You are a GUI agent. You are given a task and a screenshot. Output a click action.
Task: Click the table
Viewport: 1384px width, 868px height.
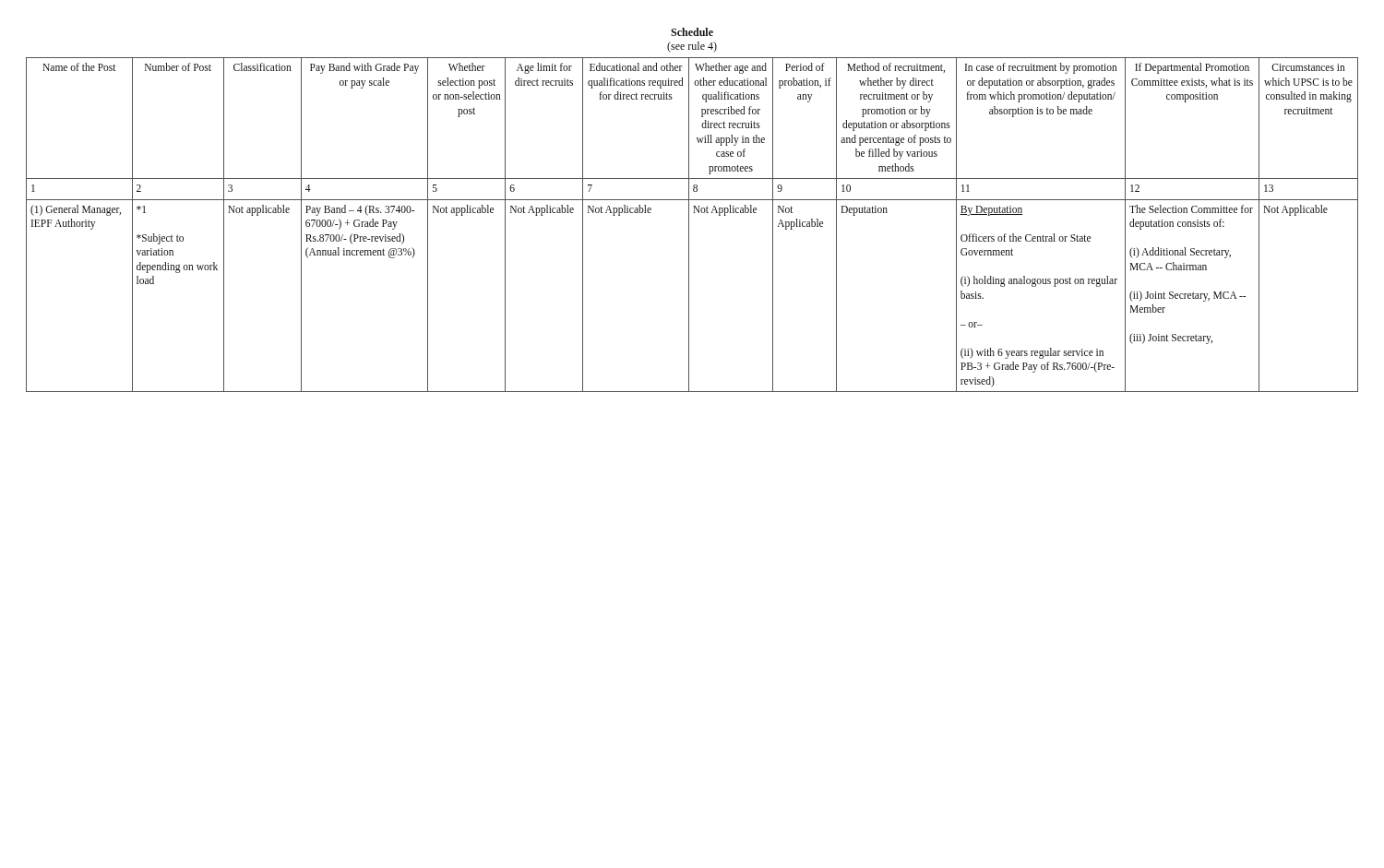692,225
